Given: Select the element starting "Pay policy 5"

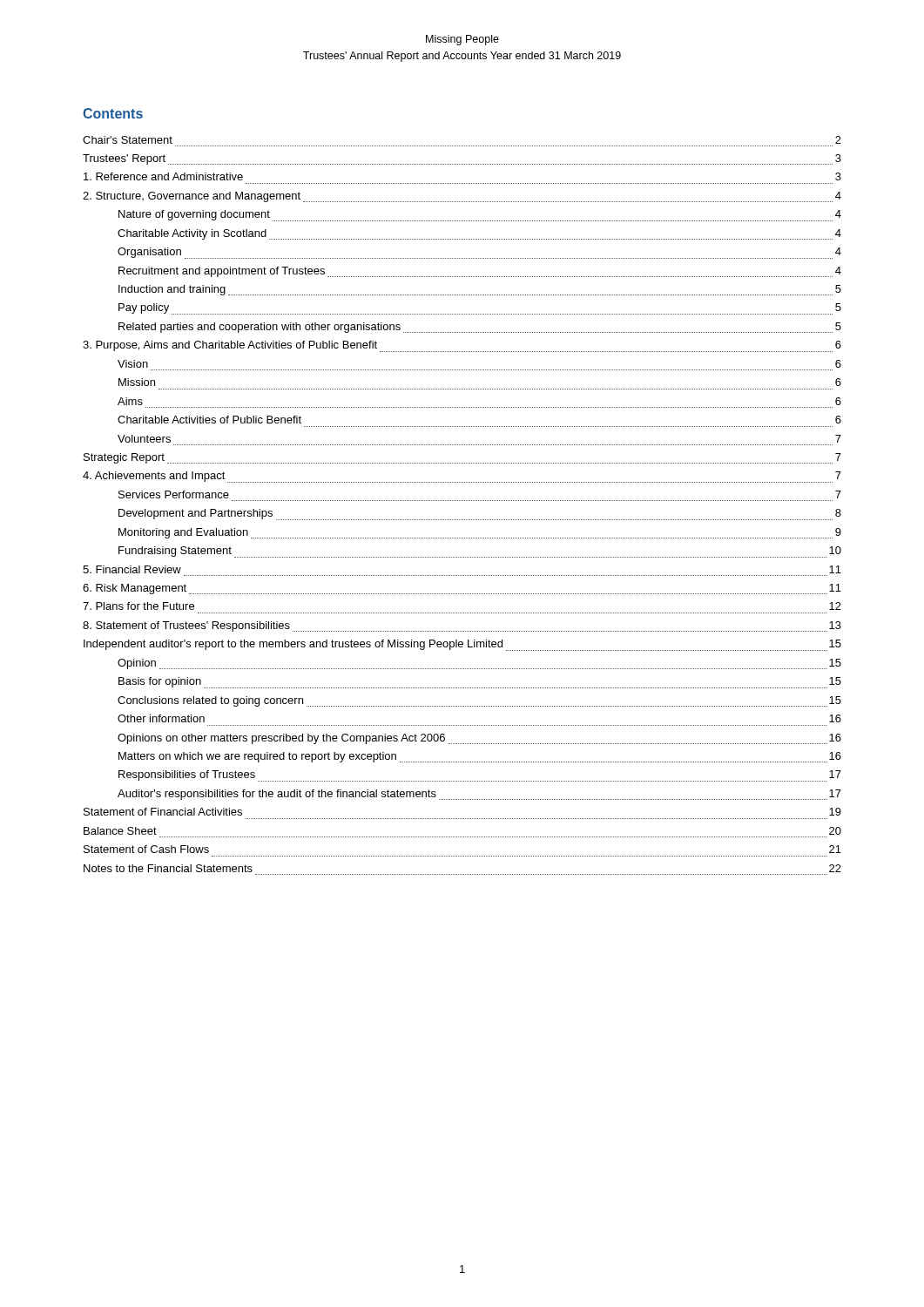Looking at the screenshot, I should 479,308.
